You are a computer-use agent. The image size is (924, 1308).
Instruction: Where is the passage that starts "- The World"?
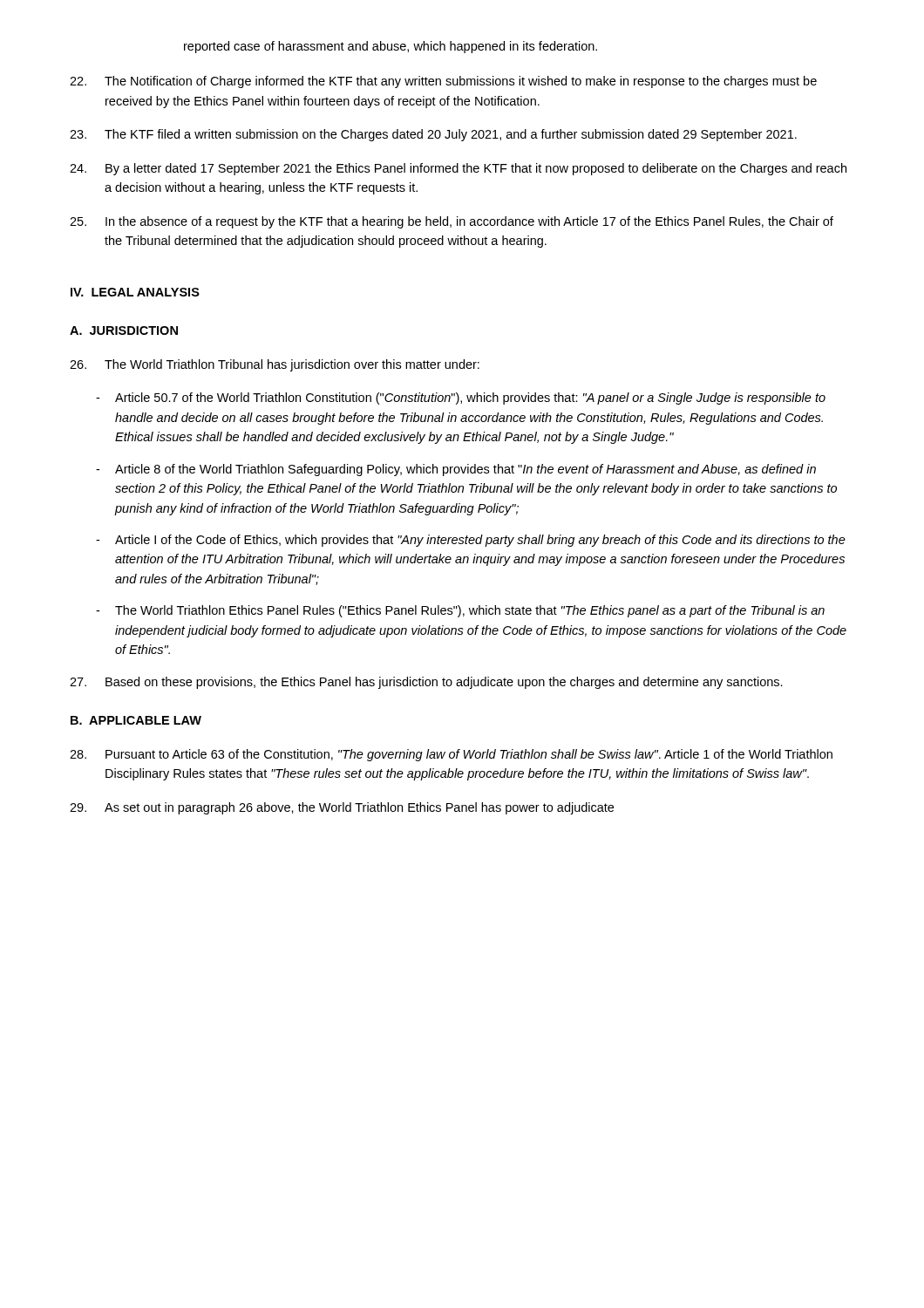tap(475, 631)
